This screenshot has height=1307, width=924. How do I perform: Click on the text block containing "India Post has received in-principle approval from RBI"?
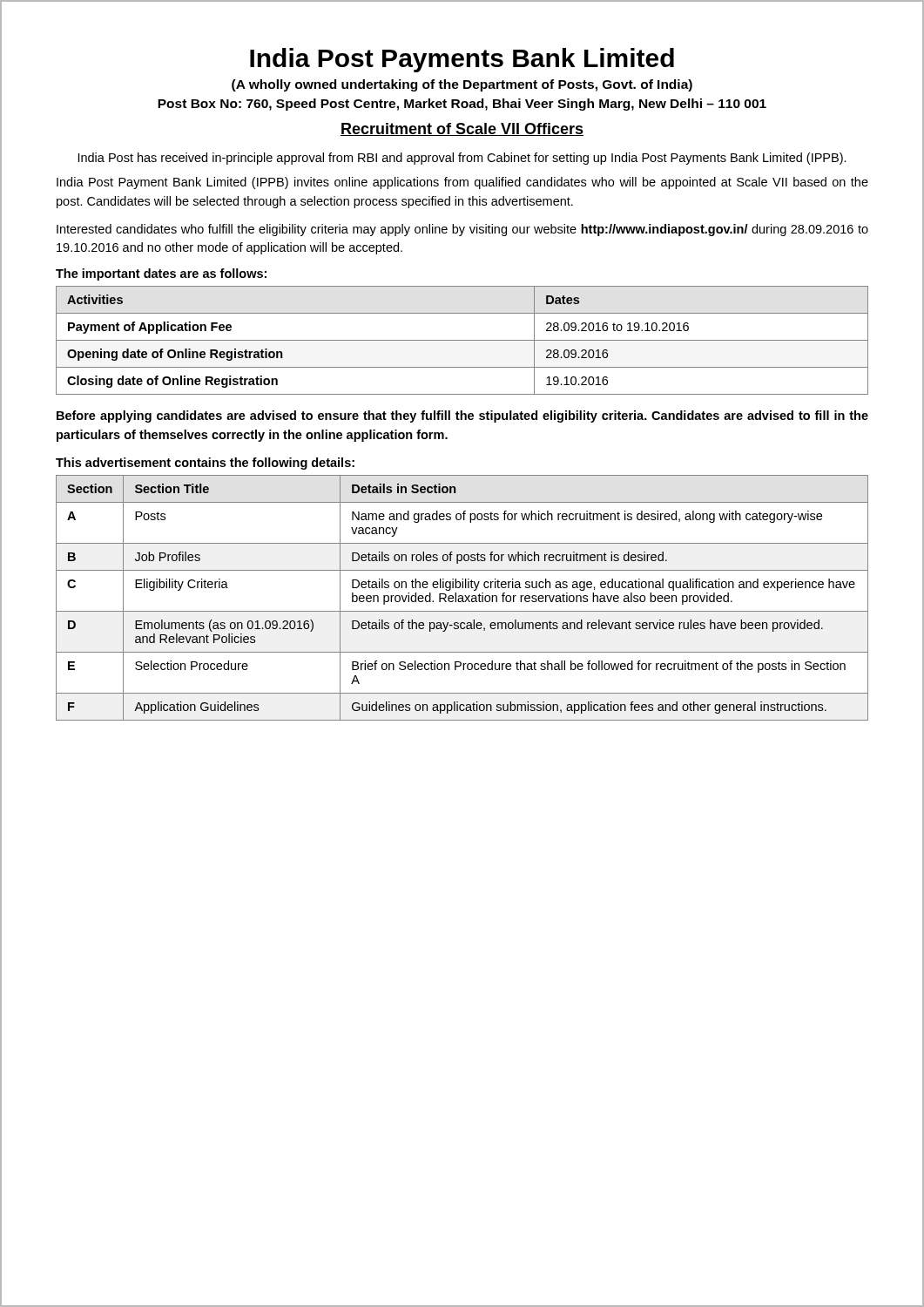pyautogui.click(x=462, y=158)
